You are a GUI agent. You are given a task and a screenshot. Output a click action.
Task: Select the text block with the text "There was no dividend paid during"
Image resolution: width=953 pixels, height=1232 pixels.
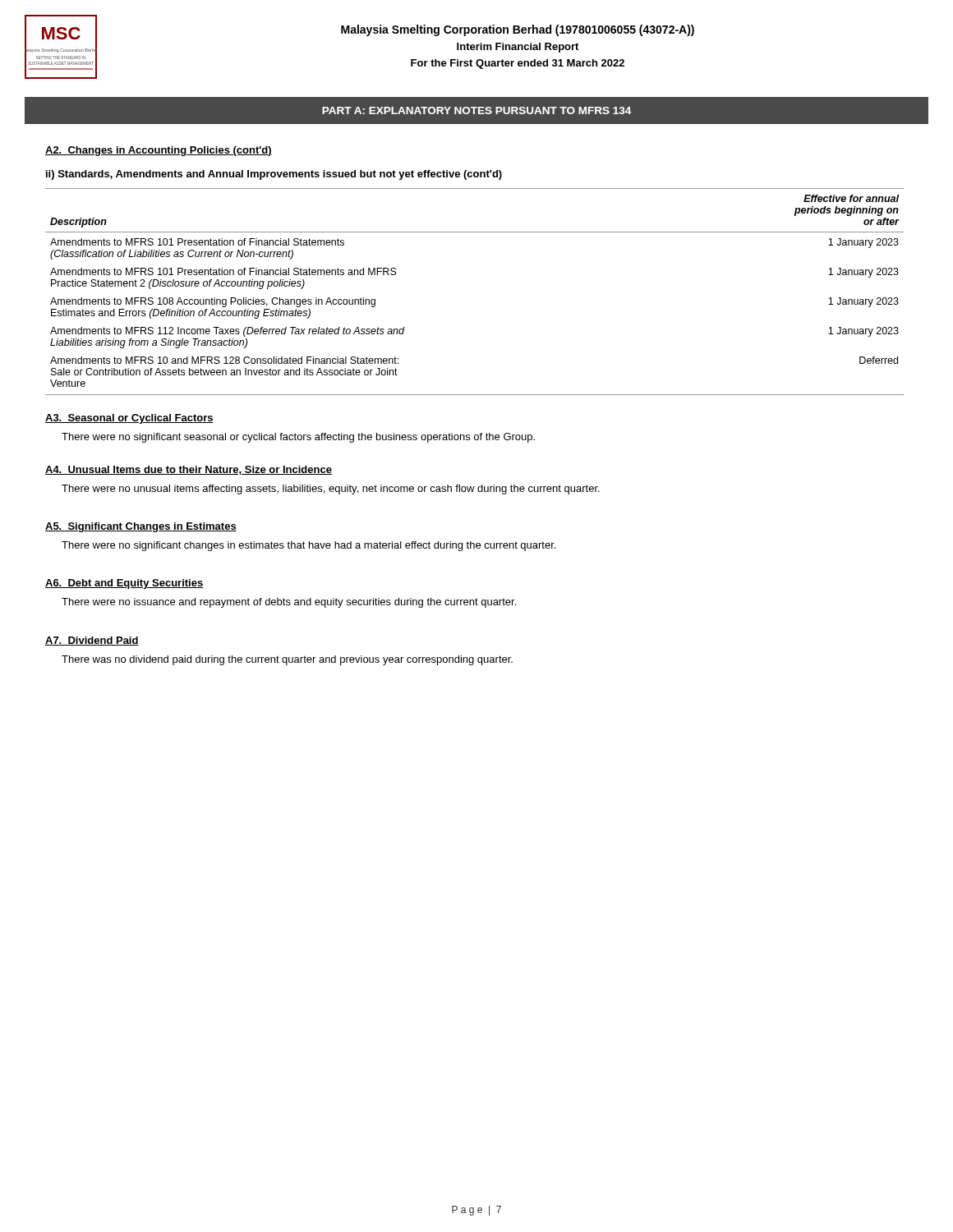pyautogui.click(x=288, y=659)
